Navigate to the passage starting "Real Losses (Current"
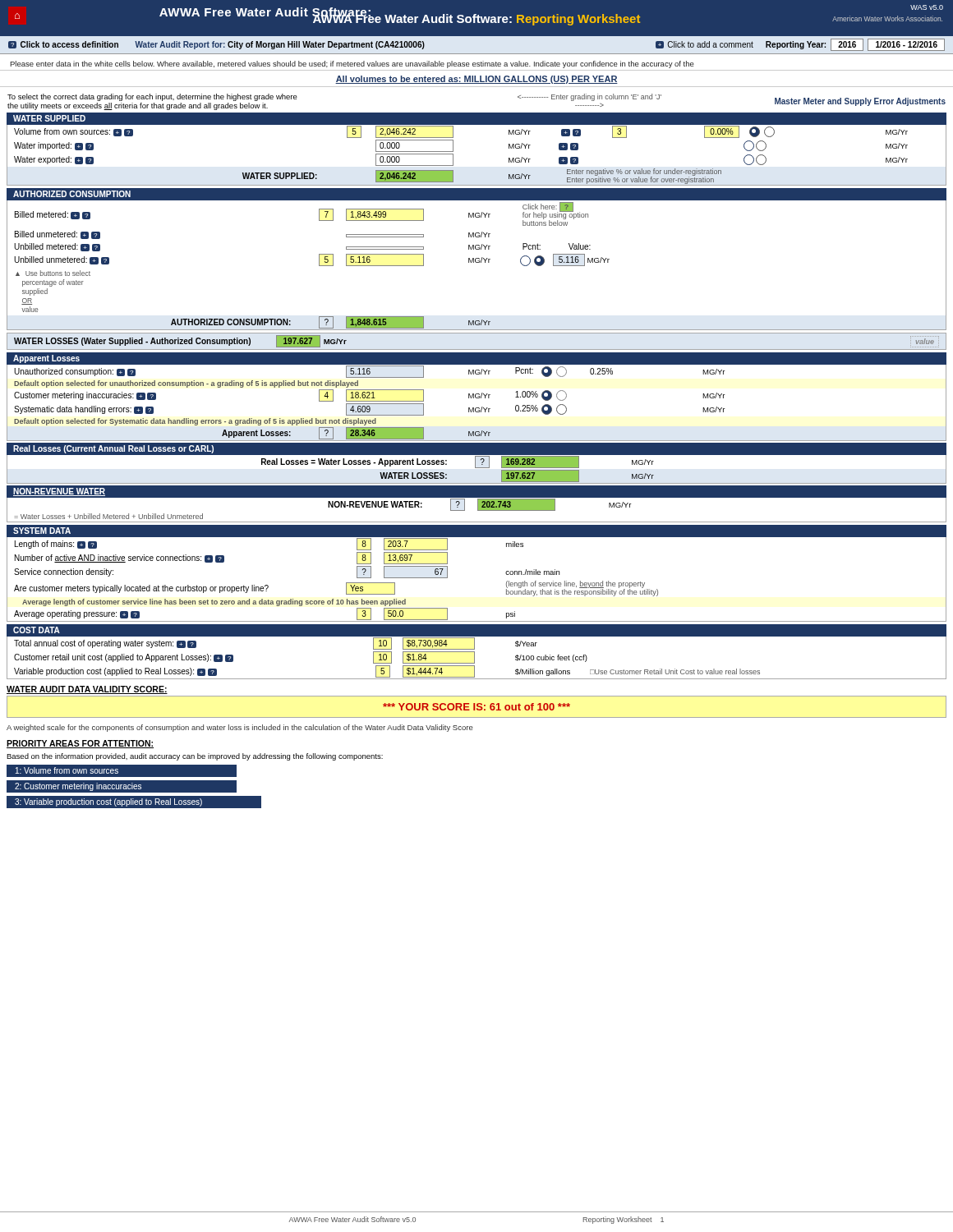 114,449
